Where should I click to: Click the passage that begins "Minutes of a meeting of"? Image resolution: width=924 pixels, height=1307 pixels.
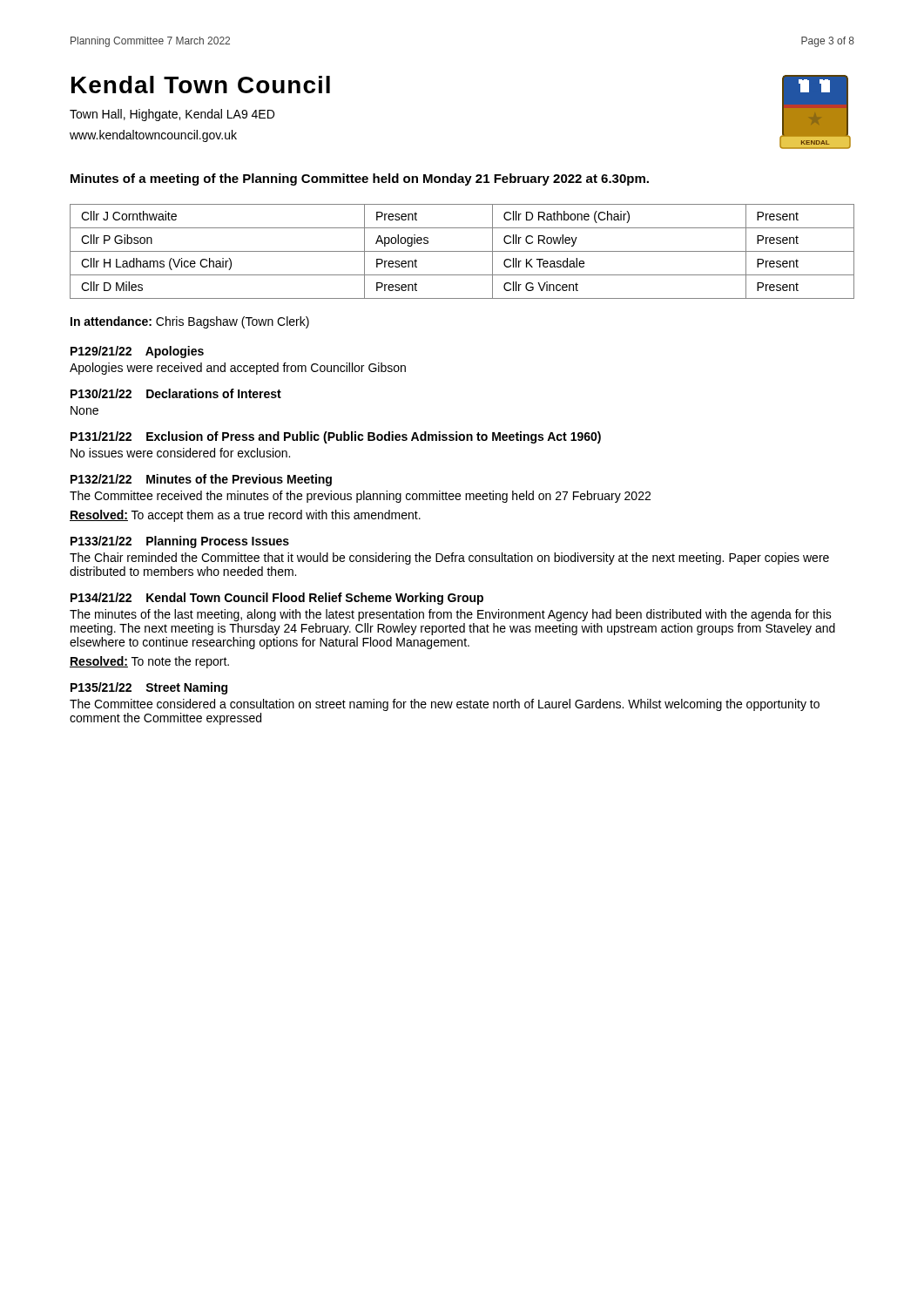coord(360,178)
